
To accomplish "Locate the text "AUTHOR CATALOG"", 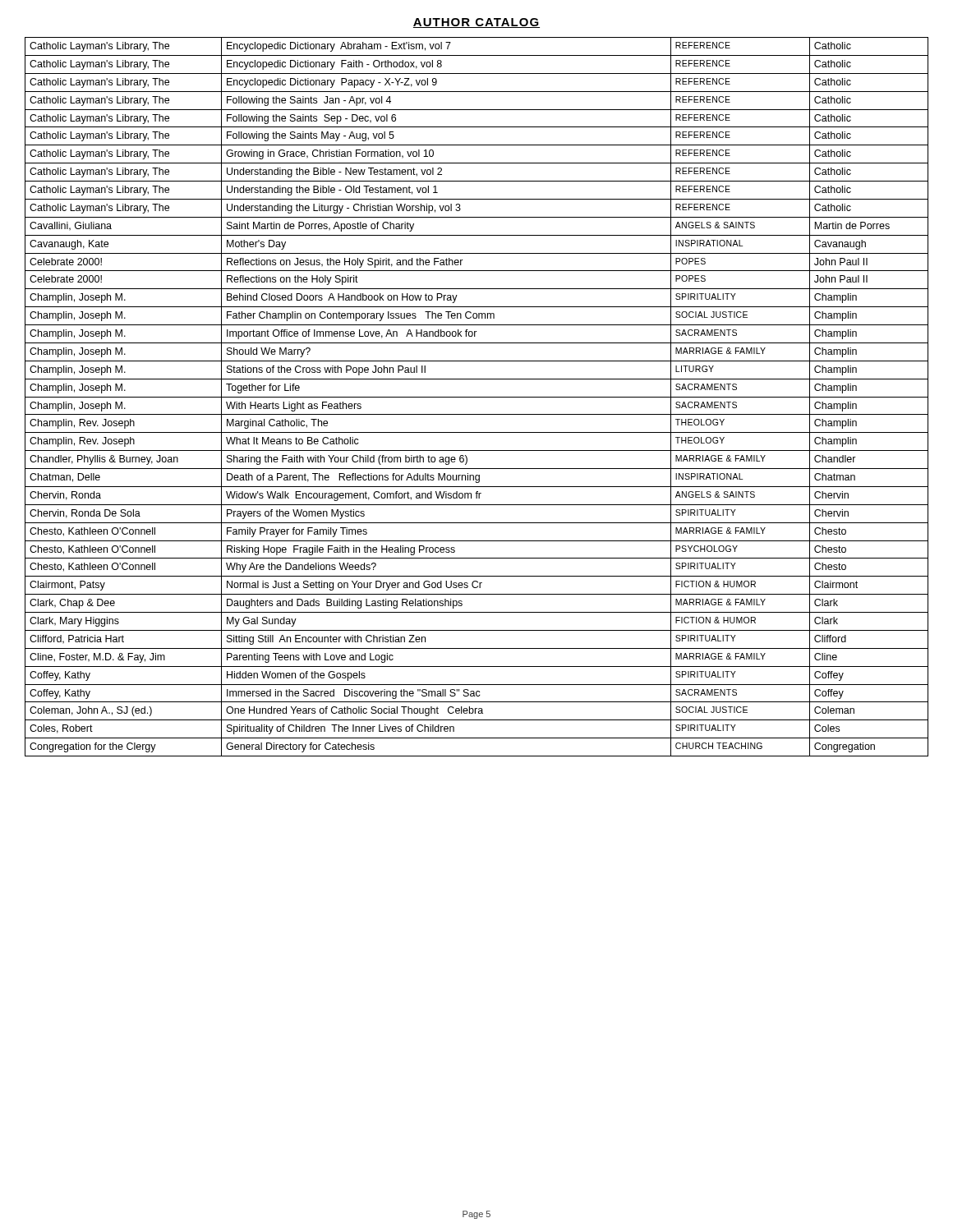I will coord(476,22).
